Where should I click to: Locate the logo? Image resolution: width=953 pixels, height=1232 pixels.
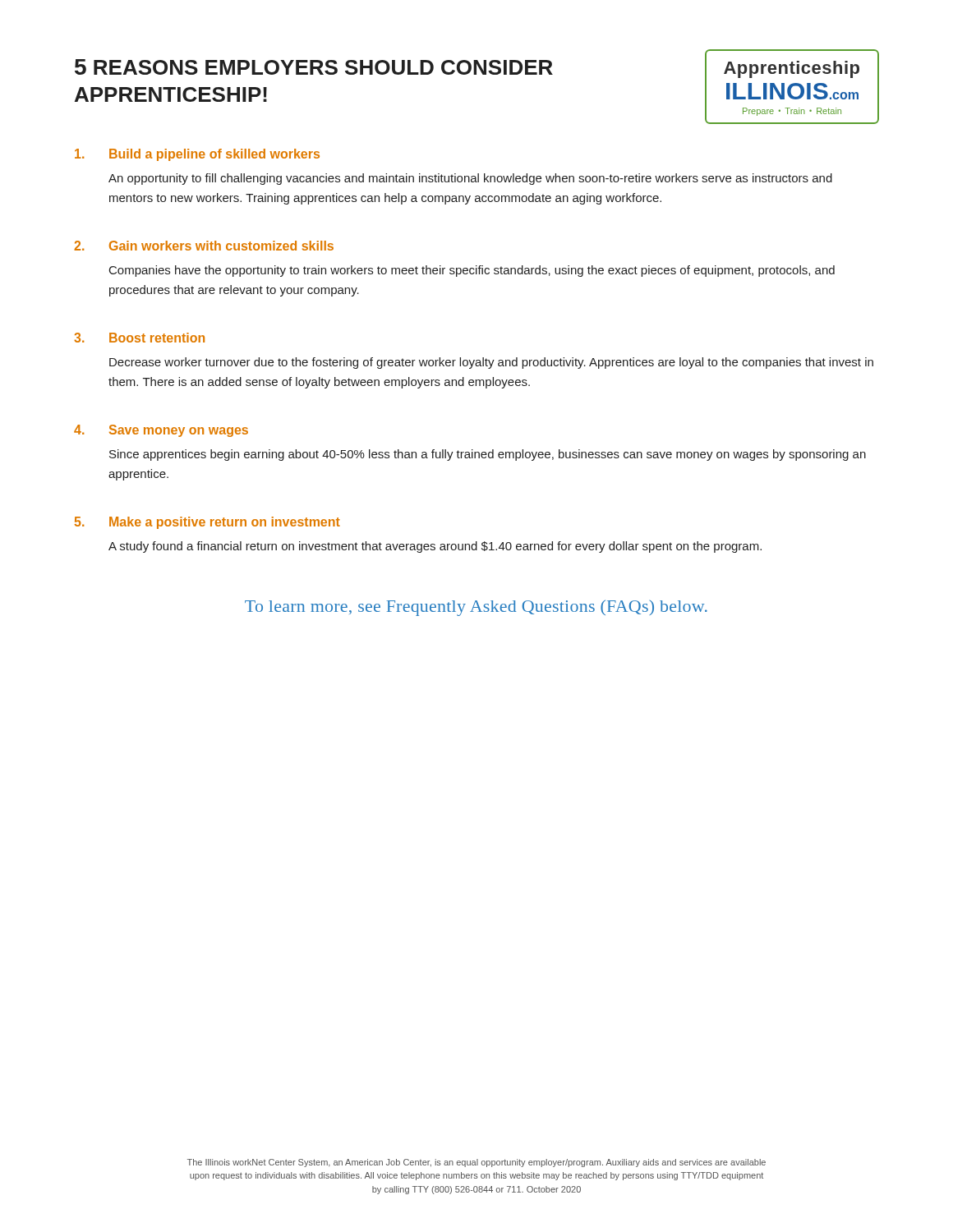(792, 87)
